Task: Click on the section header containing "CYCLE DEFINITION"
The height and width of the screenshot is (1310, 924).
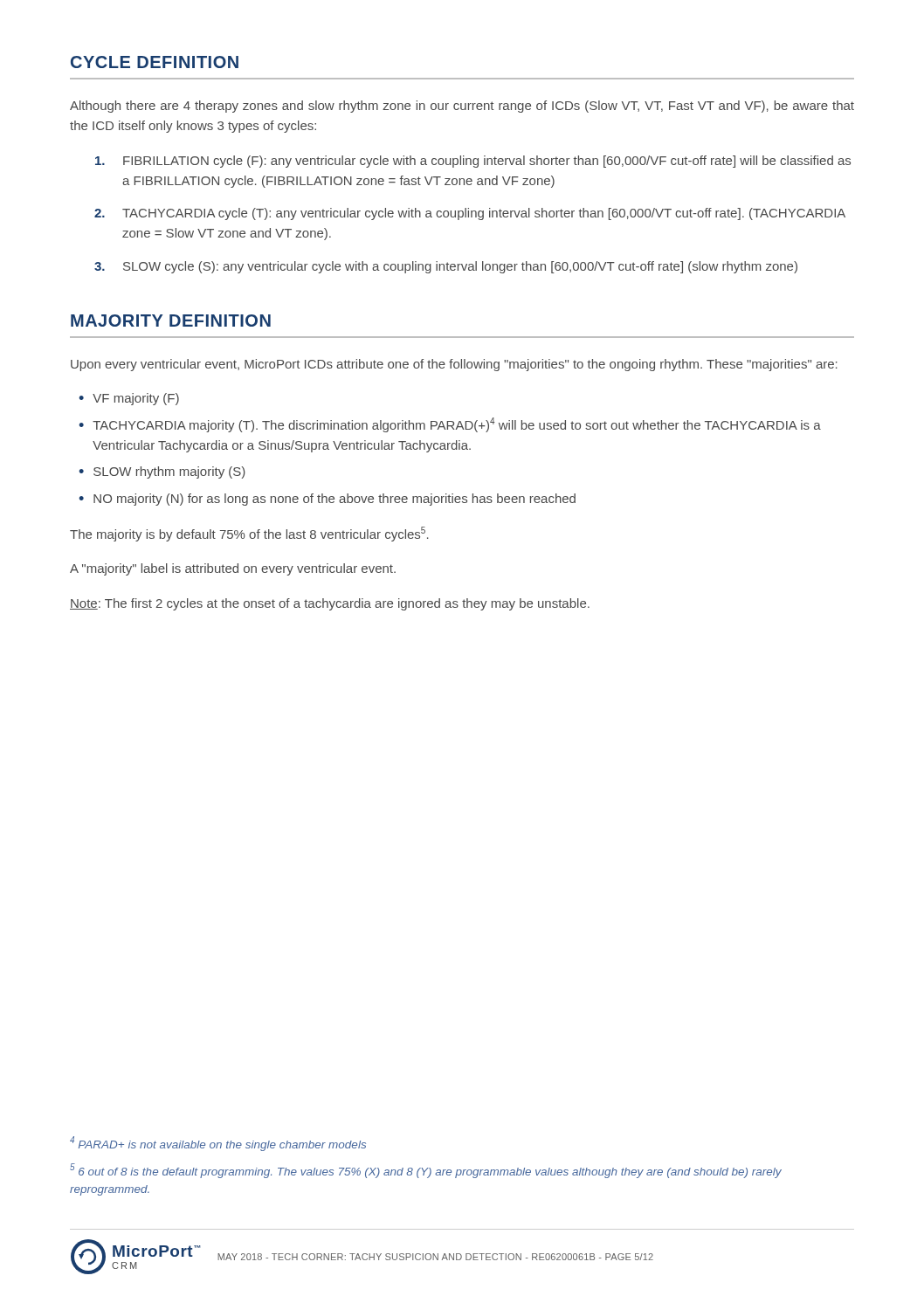Action: (155, 62)
